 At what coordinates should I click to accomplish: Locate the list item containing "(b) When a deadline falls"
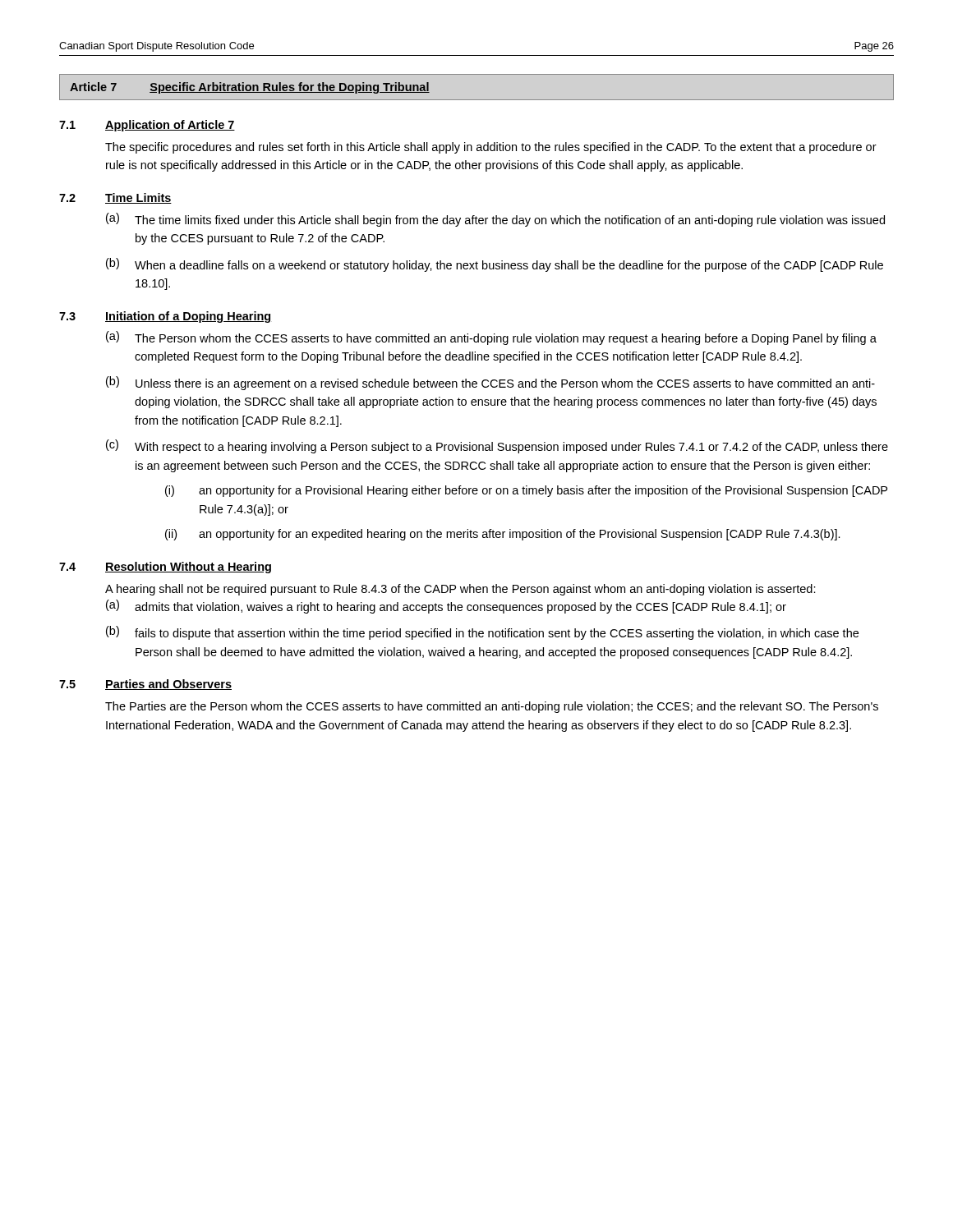[499, 275]
